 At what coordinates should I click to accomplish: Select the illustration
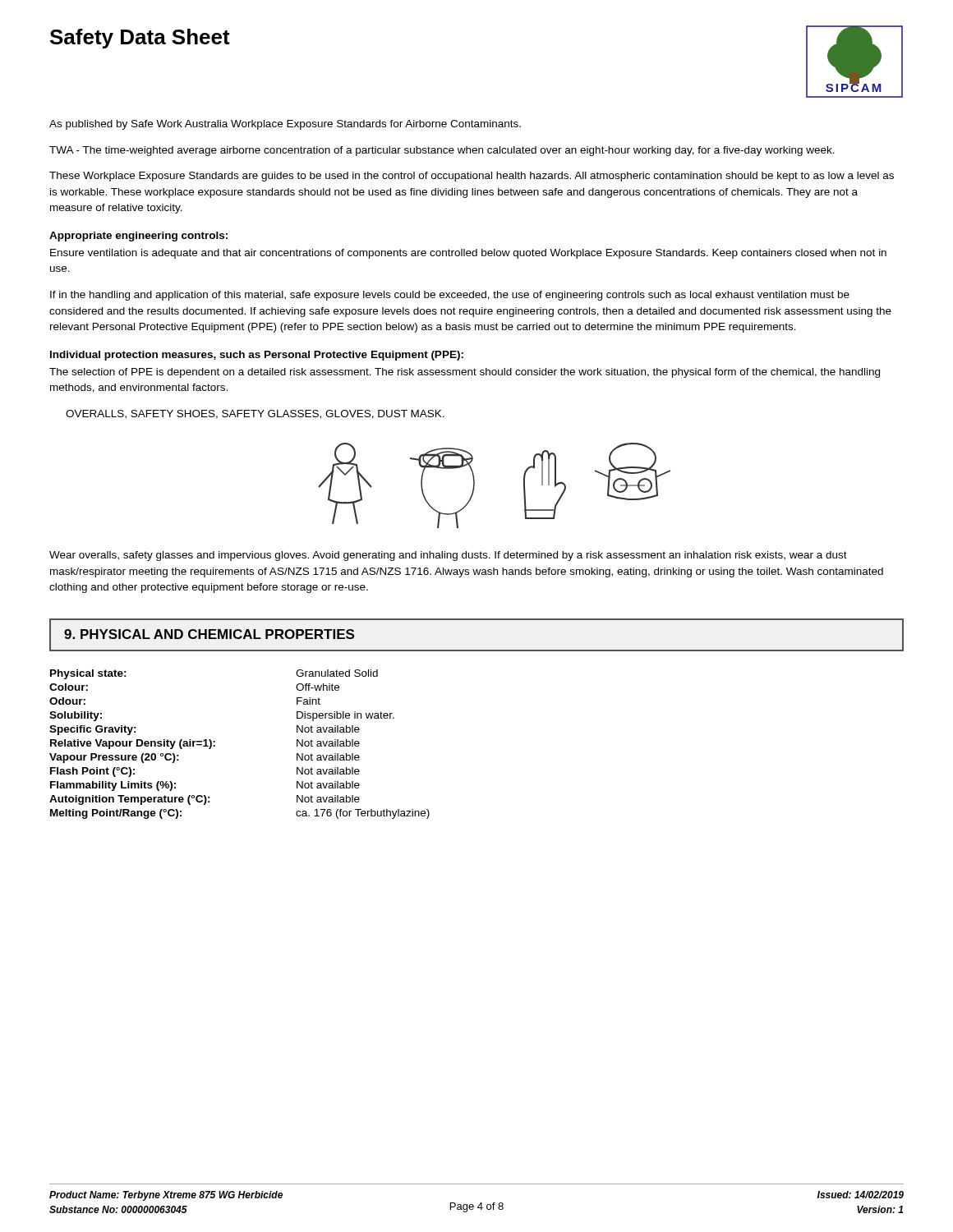[476, 484]
